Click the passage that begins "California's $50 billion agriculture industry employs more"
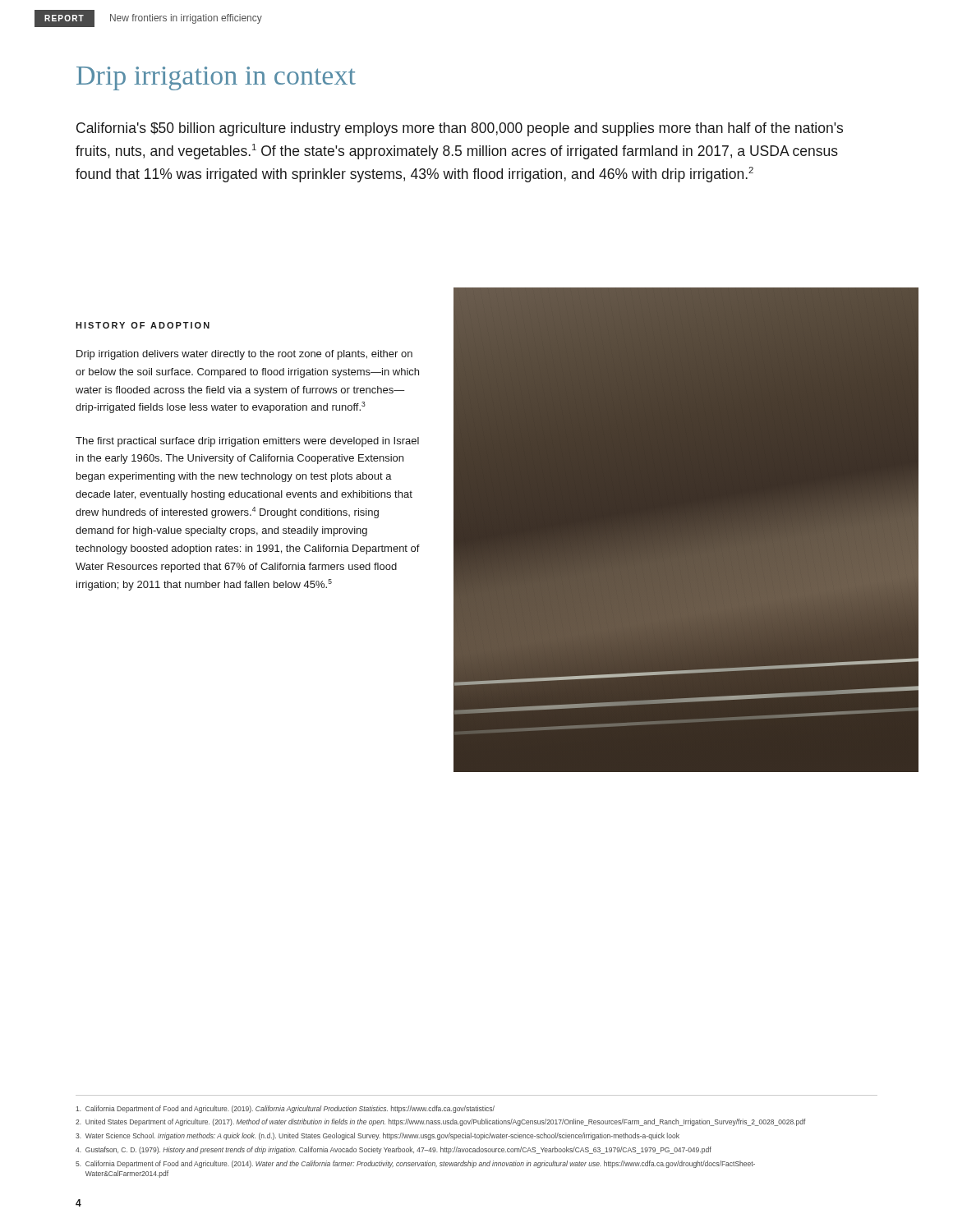The height and width of the screenshot is (1232, 953). click(x=476, y=151)
